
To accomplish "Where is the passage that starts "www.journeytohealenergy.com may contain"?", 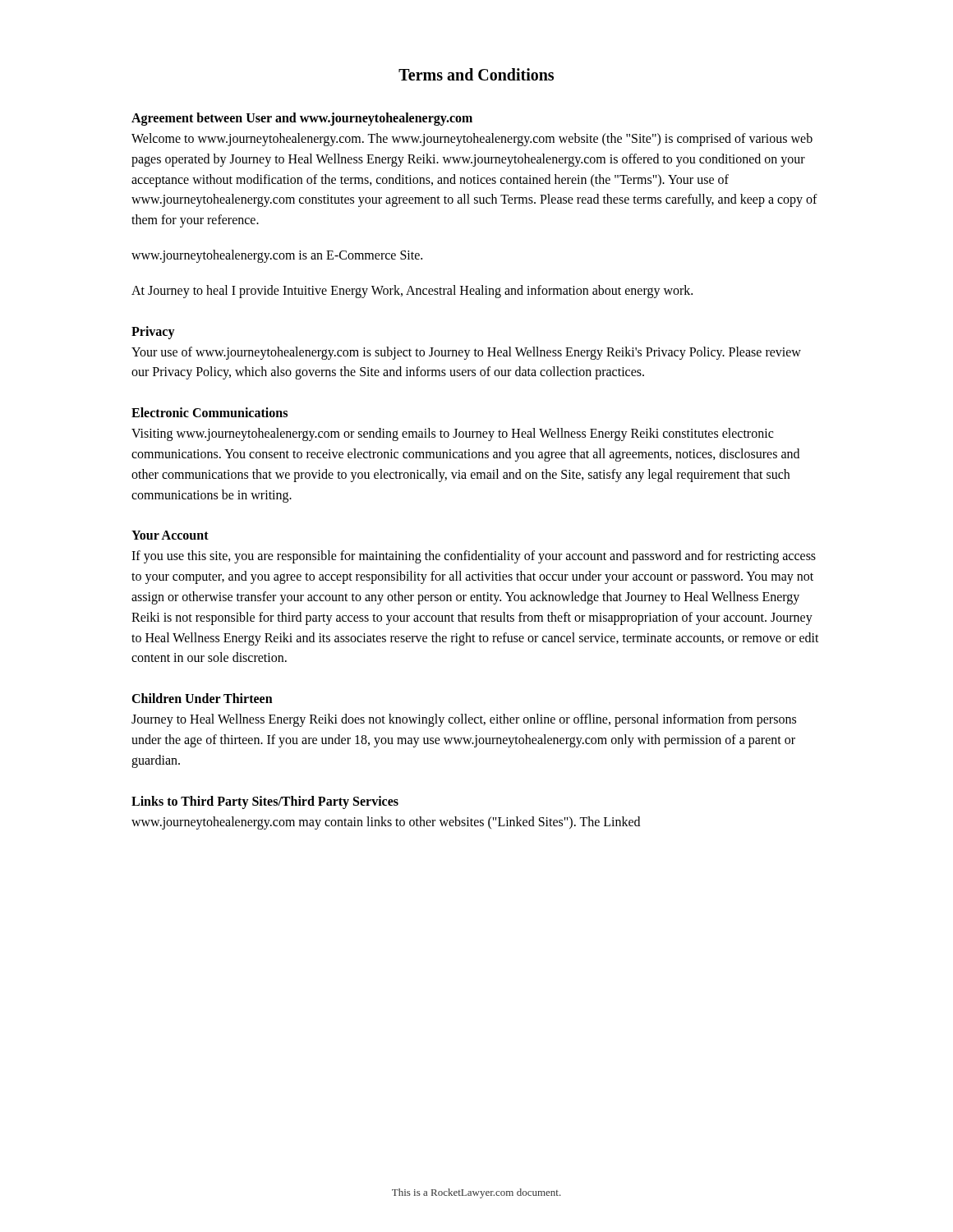I will [x=386, y=821].
